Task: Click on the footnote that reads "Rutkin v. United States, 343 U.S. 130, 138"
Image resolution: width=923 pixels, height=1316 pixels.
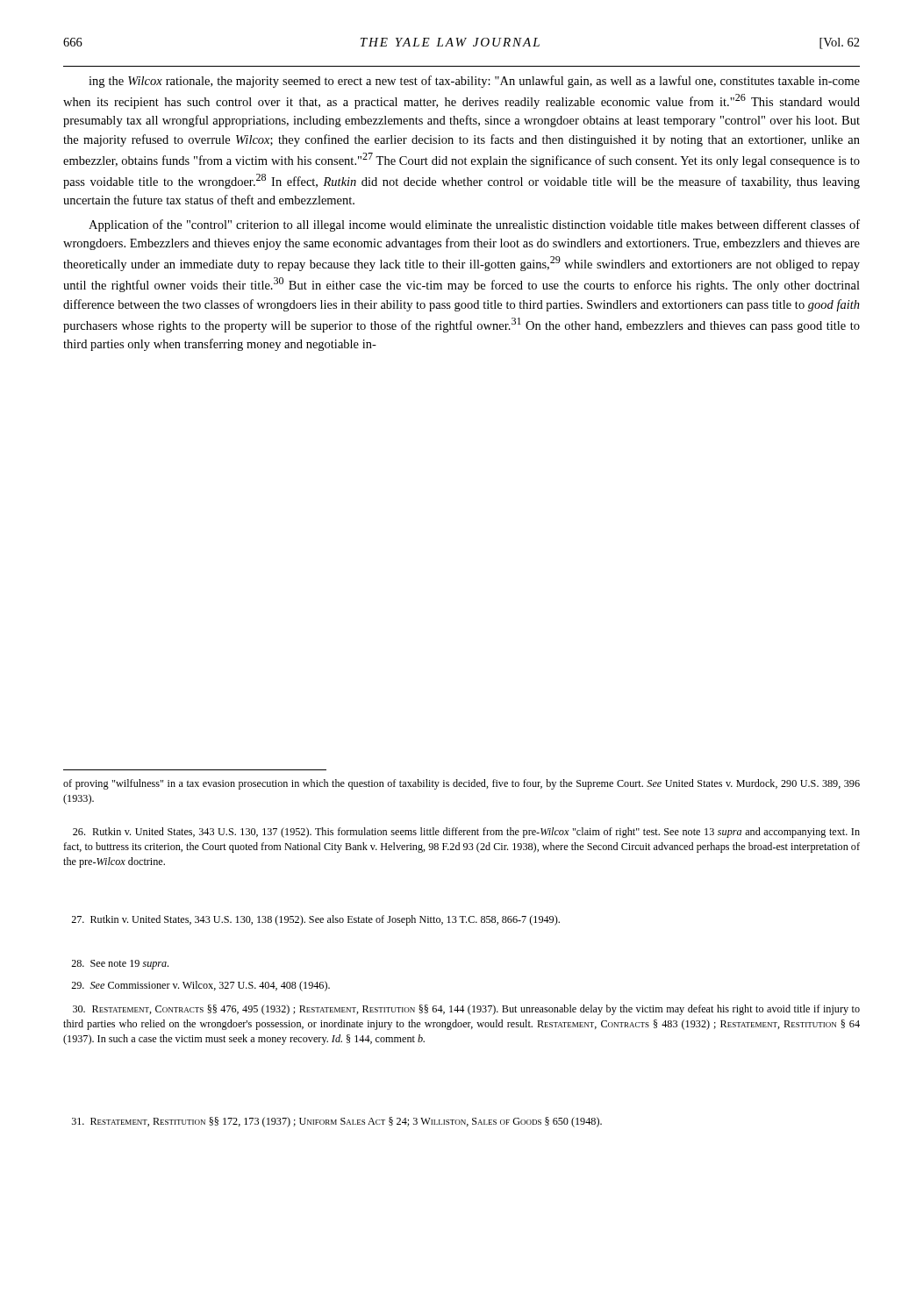Action: (462, 920)
